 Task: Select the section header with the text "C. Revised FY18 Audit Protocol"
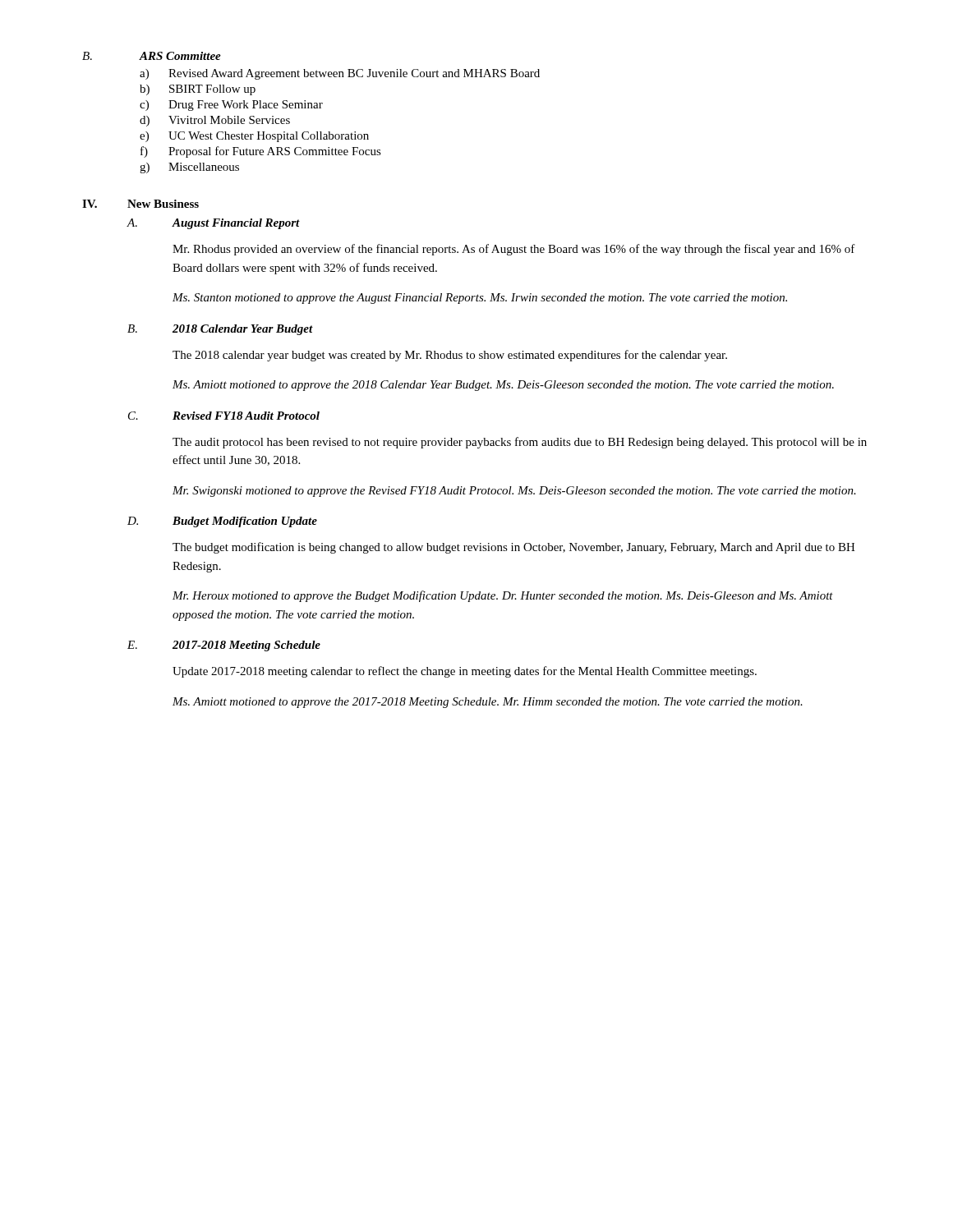click(224, 416)
